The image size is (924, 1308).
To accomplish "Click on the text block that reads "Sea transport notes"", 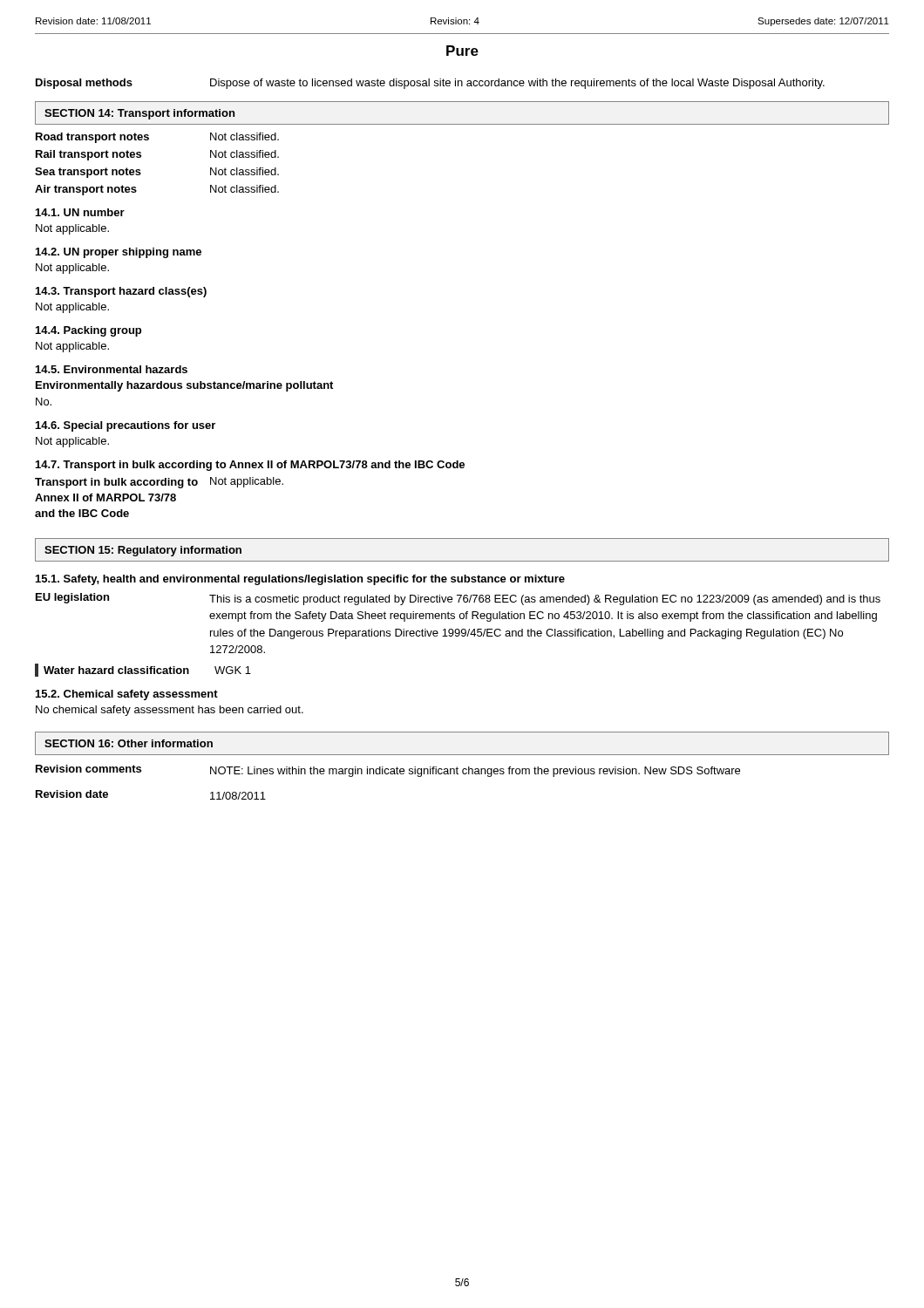I will 88,173.
